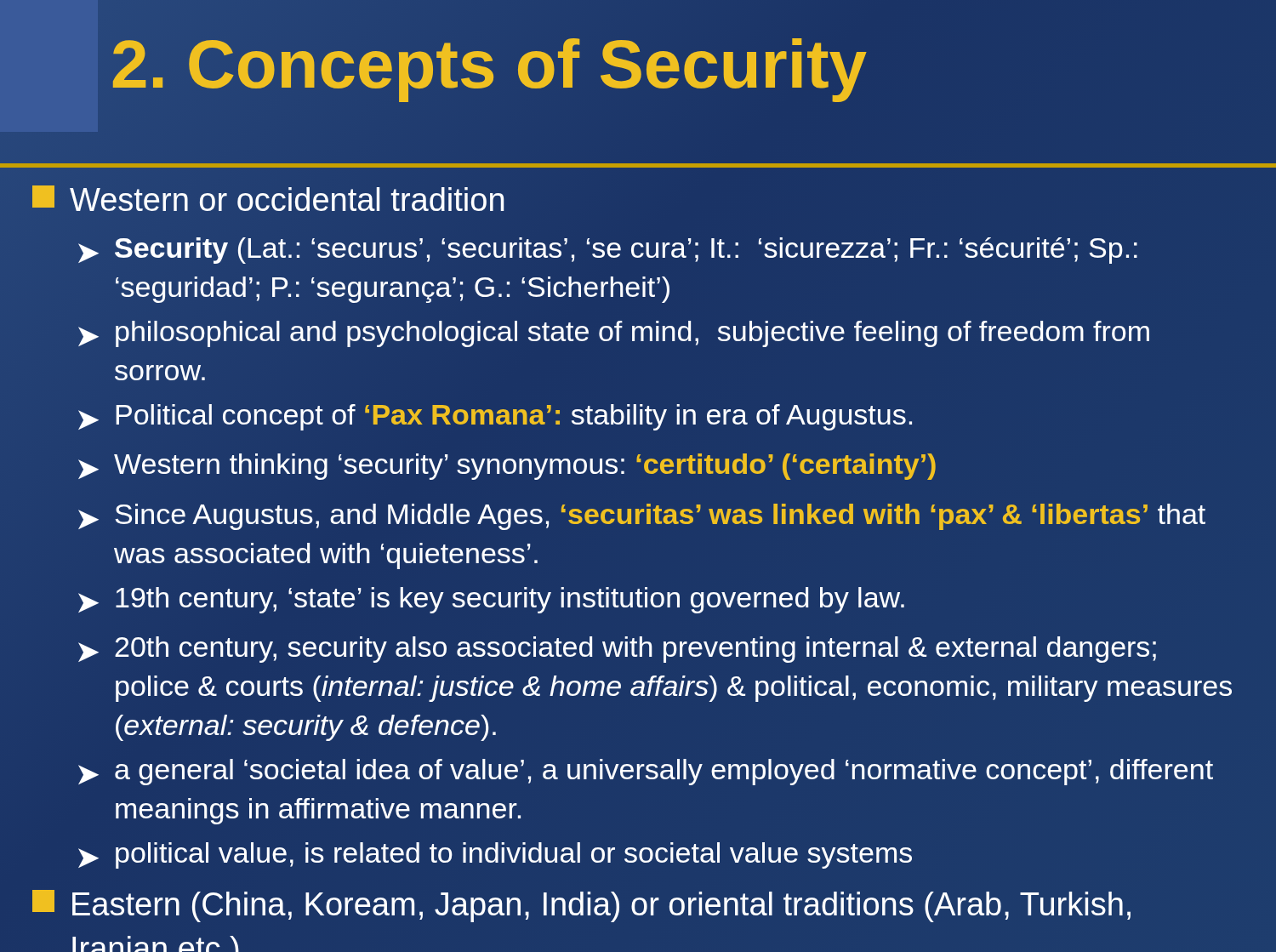Select the list item containing "Eastern (China, Koream,"
The height and width of the screenshot is (952, 1276).
click(583, 918)
